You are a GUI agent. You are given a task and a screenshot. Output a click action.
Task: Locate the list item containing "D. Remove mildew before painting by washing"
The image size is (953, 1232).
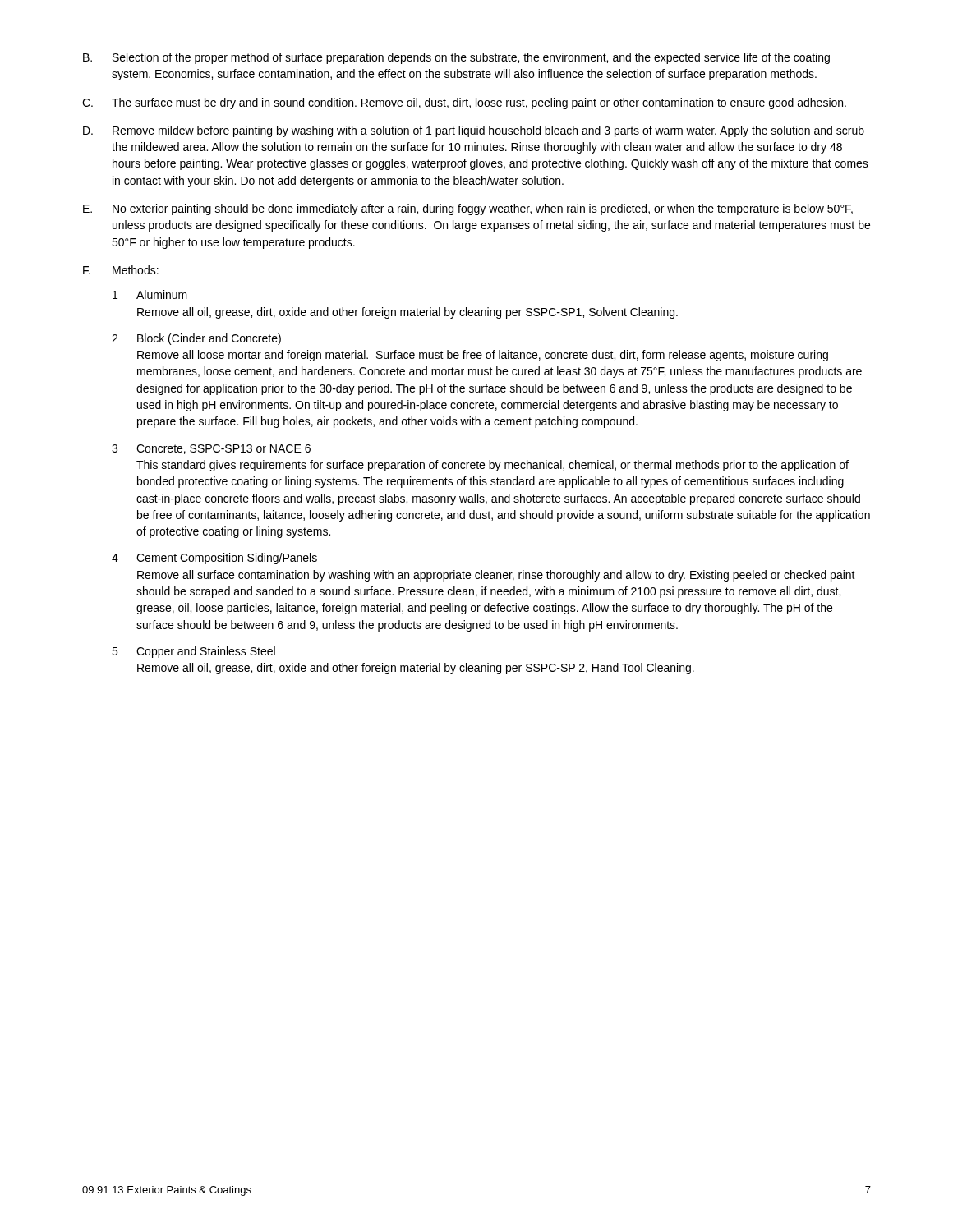[x=476, y=156]
